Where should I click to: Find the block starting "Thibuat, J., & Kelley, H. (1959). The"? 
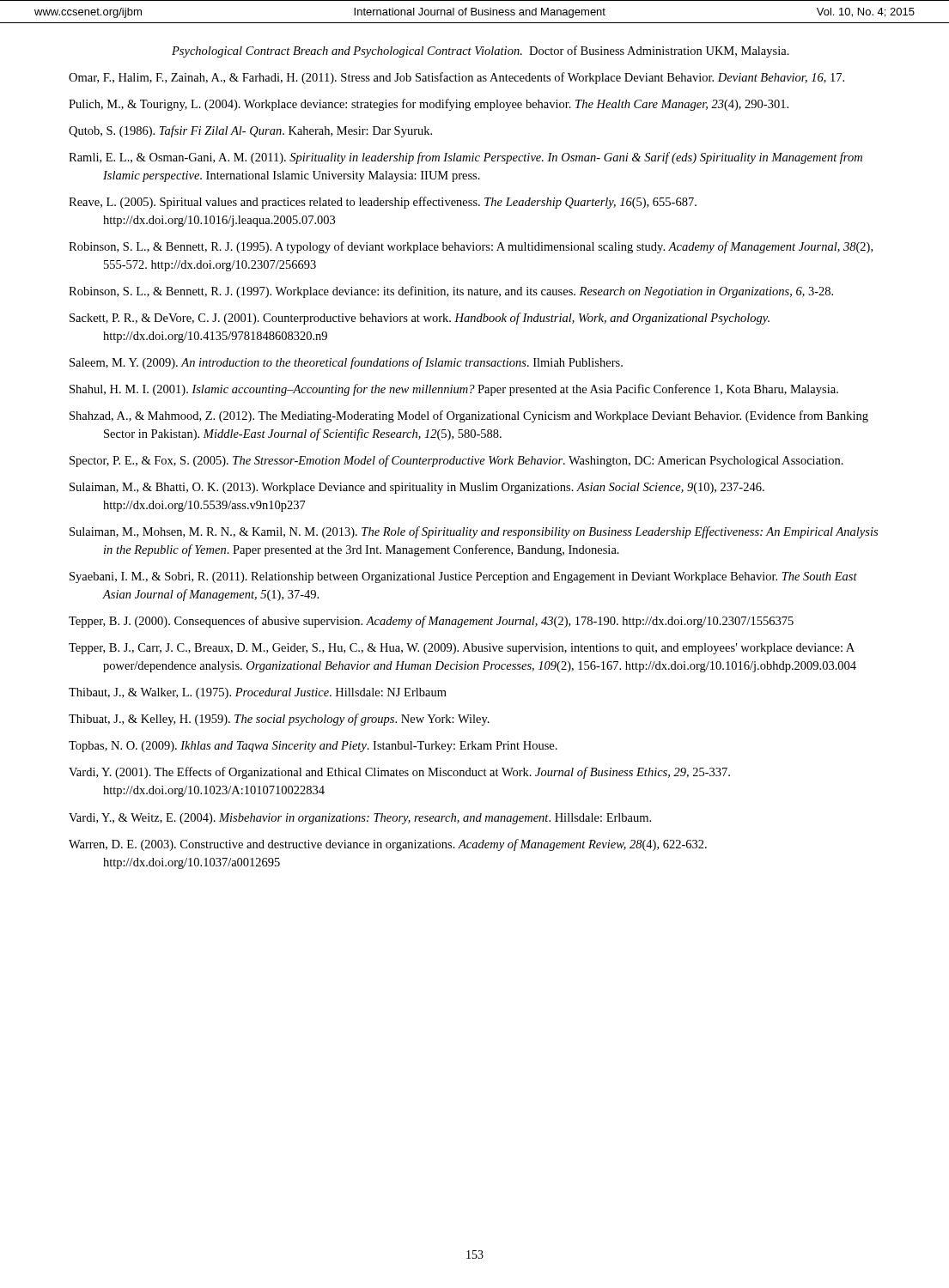pyautogui.click(x=279, y=719)
